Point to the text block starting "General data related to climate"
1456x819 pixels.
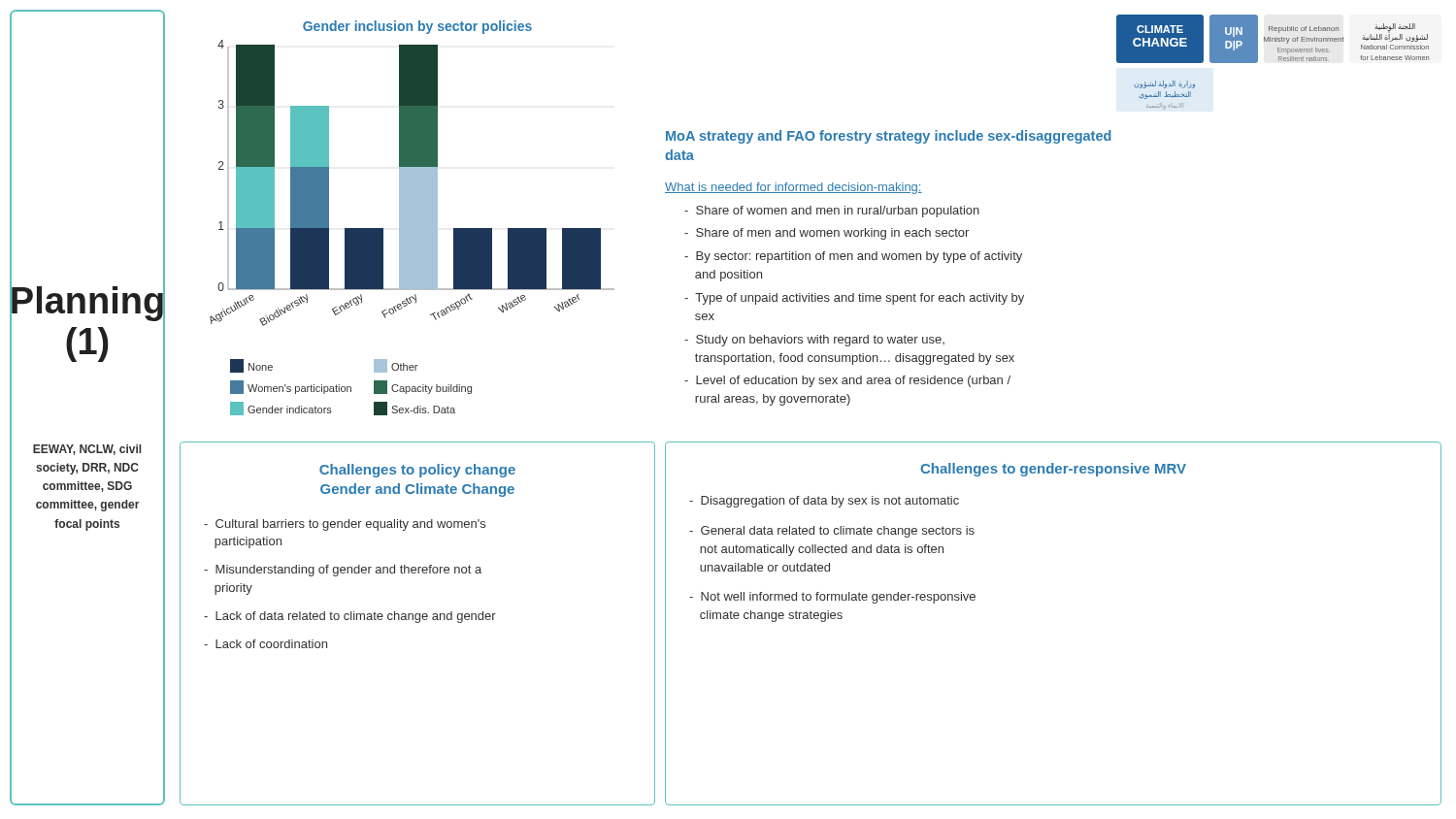coord(832,548)
